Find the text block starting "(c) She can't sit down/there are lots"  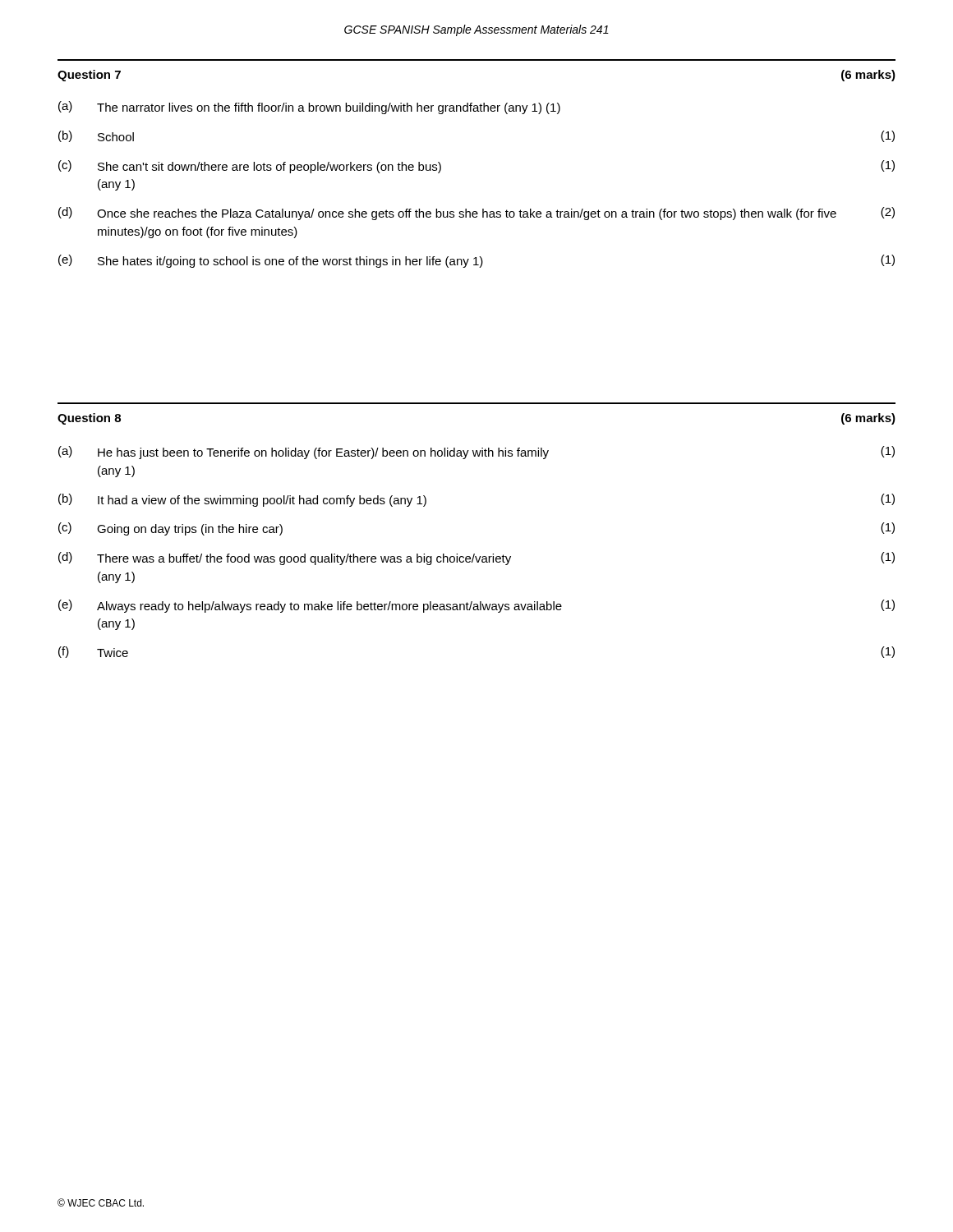[263, 166]
